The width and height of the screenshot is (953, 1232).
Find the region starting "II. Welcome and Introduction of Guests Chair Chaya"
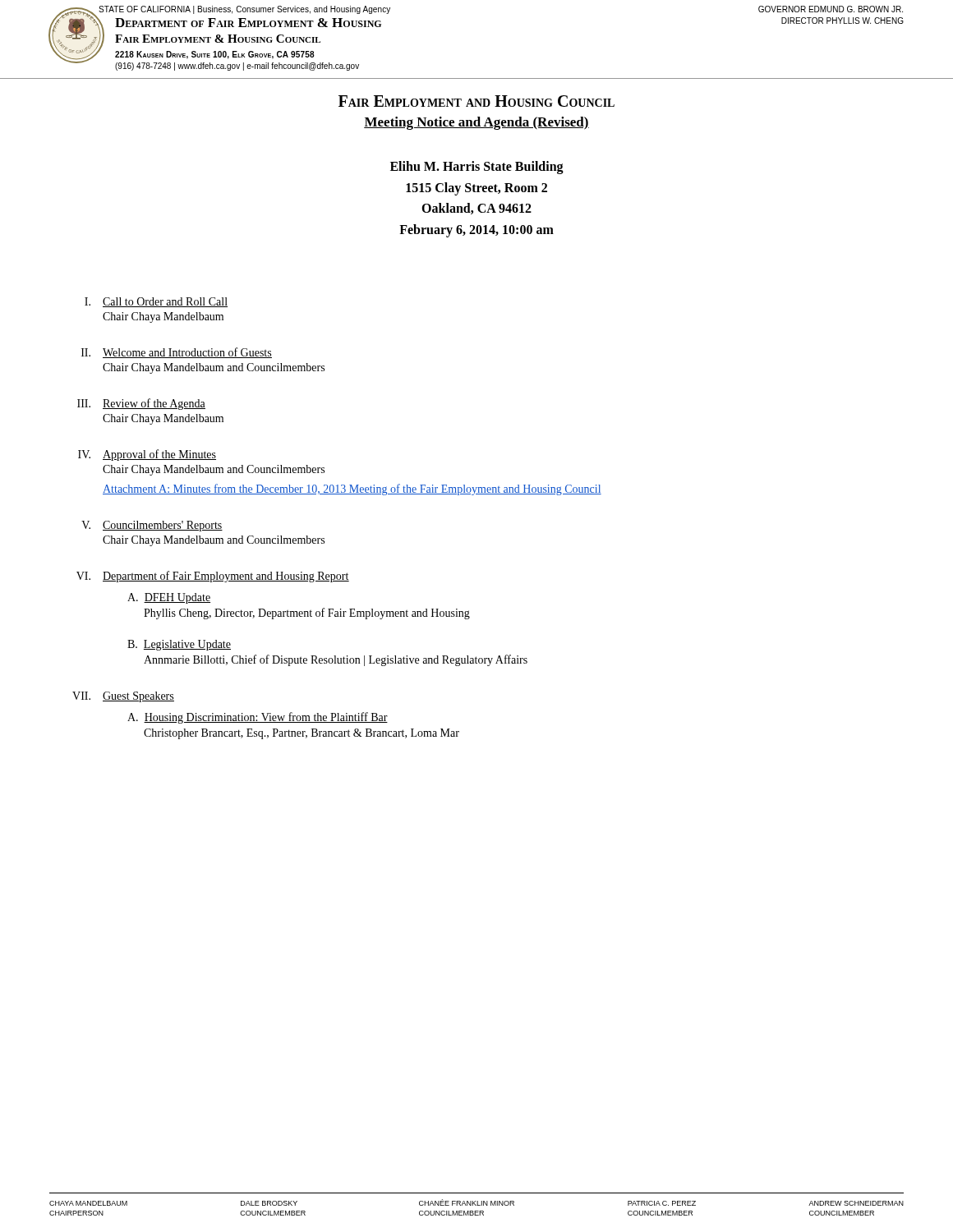pyautogui.click(x=177, y=353)
